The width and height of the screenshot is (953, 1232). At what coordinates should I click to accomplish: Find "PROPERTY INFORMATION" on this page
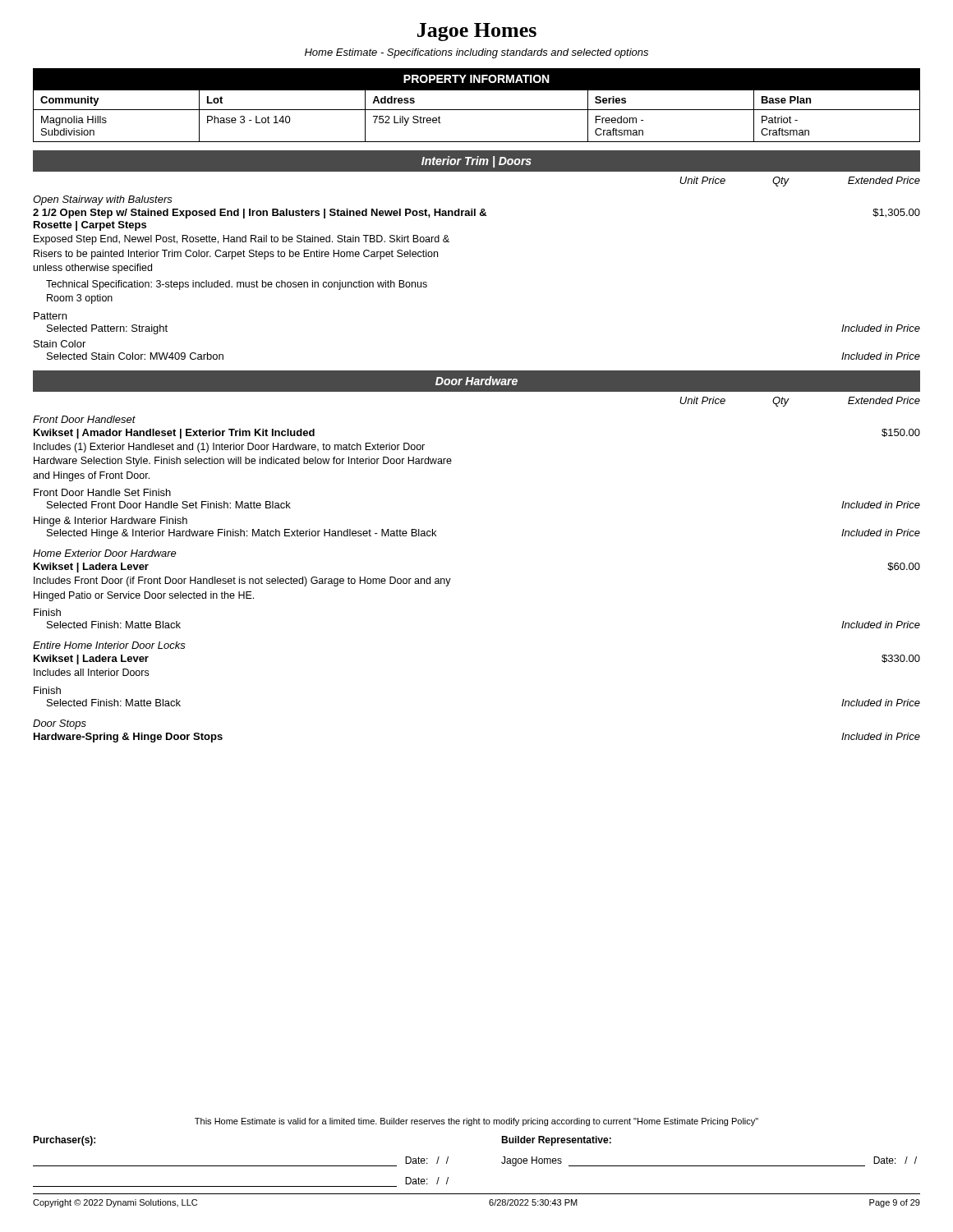tap(476, 79)
